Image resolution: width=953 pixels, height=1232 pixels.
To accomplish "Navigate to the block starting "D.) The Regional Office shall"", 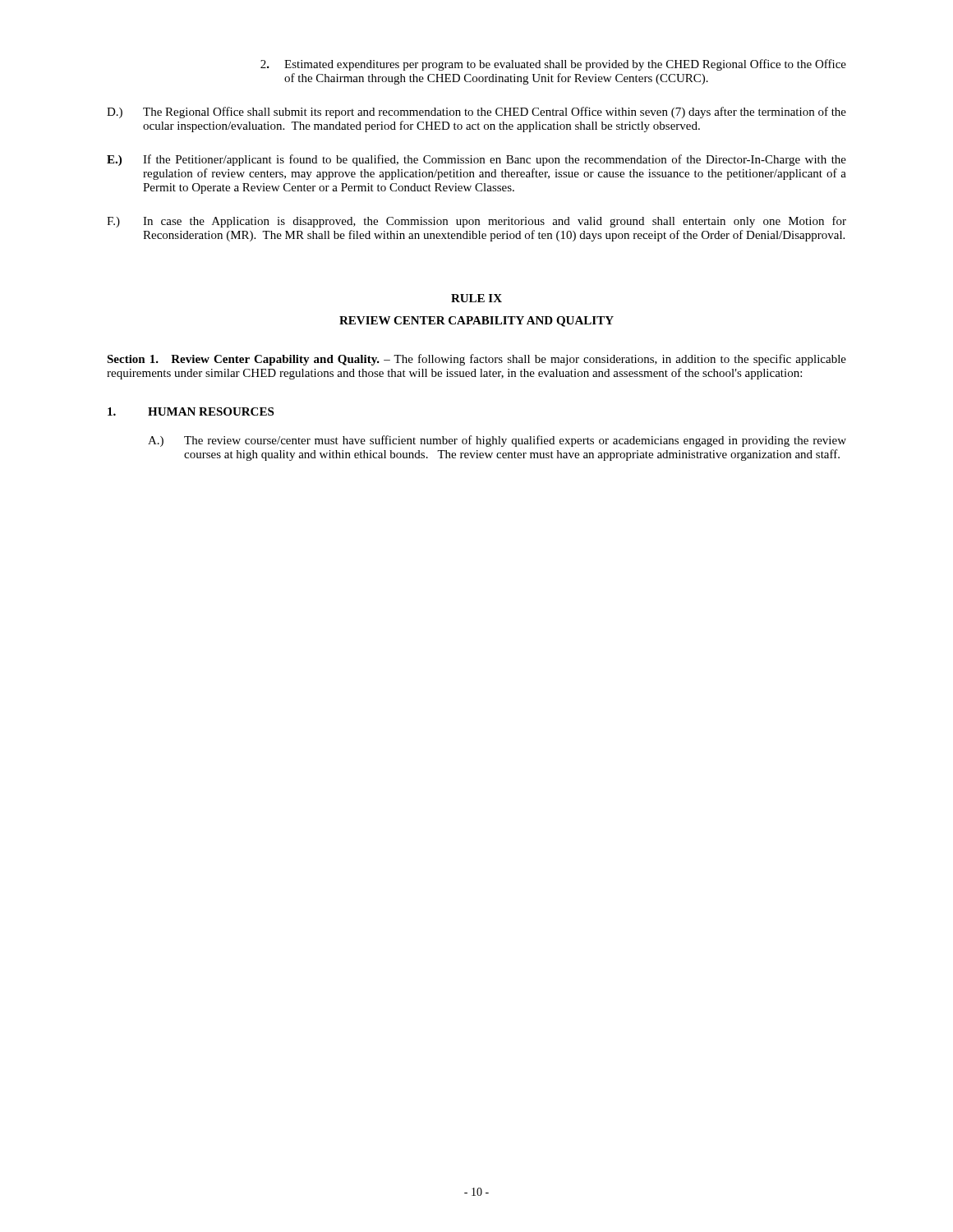I will (476, 119).
